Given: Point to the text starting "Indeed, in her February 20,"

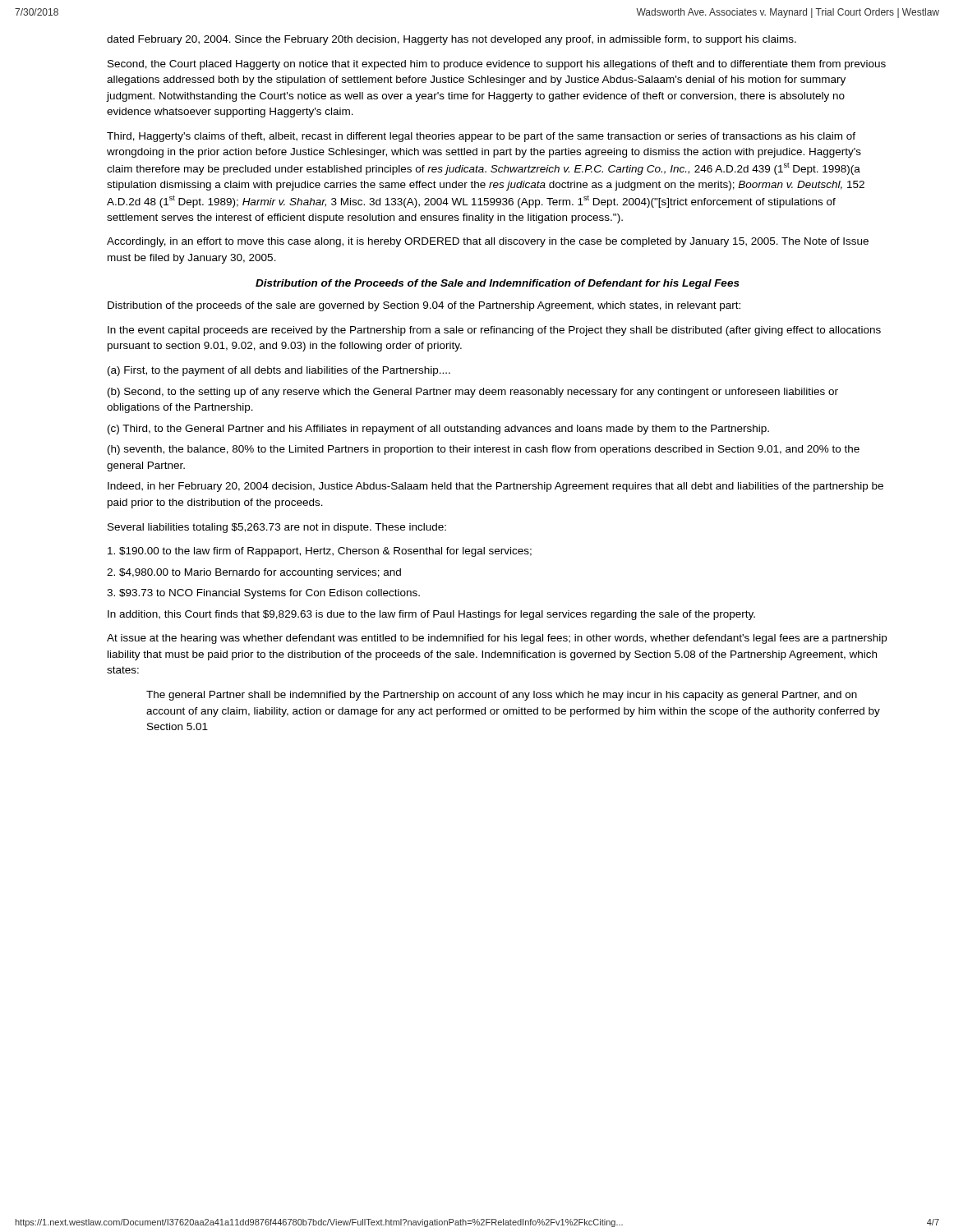Looking at the screenshot, I should point(495,494).
